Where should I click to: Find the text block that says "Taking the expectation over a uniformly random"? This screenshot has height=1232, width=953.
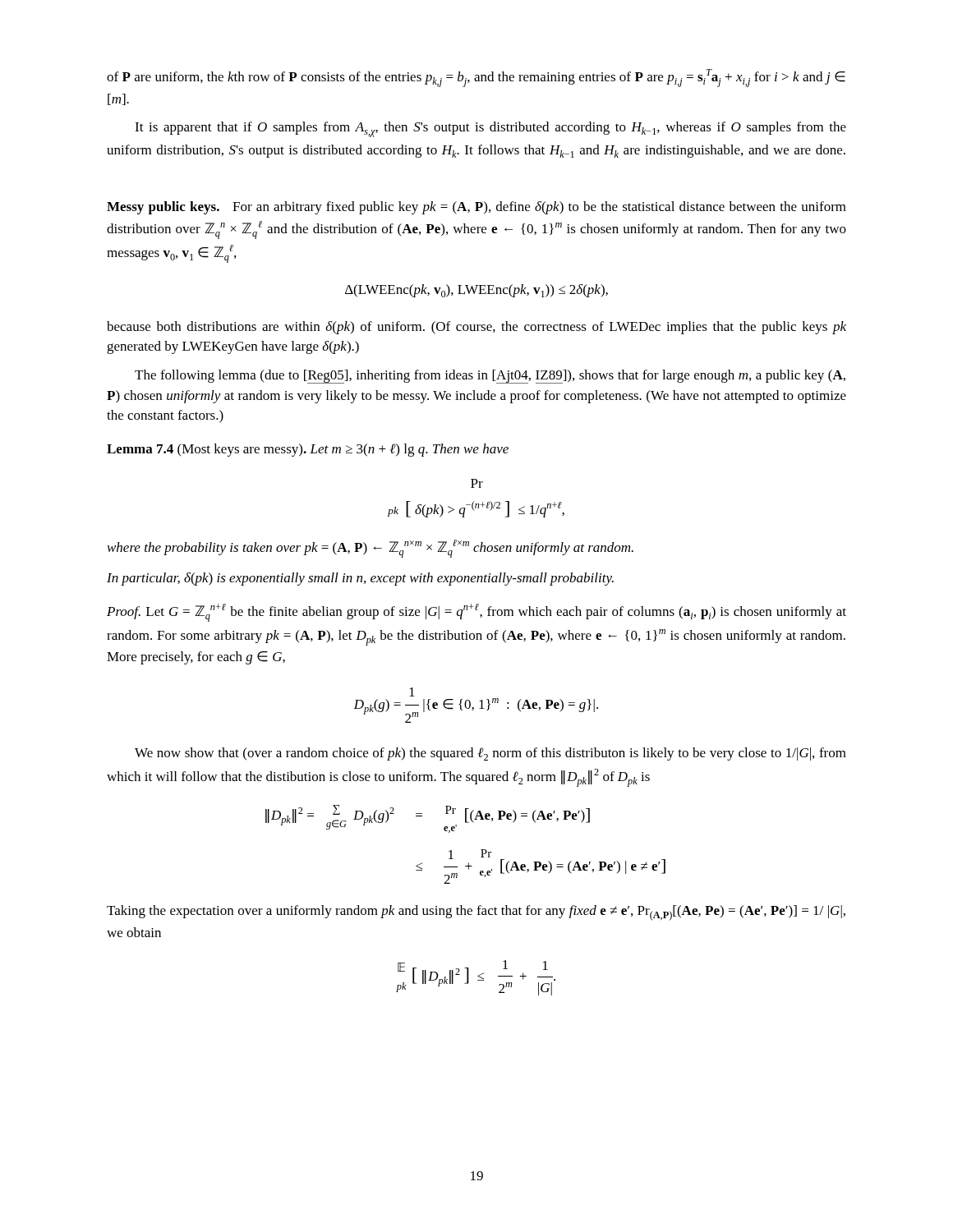coord(476,922)
